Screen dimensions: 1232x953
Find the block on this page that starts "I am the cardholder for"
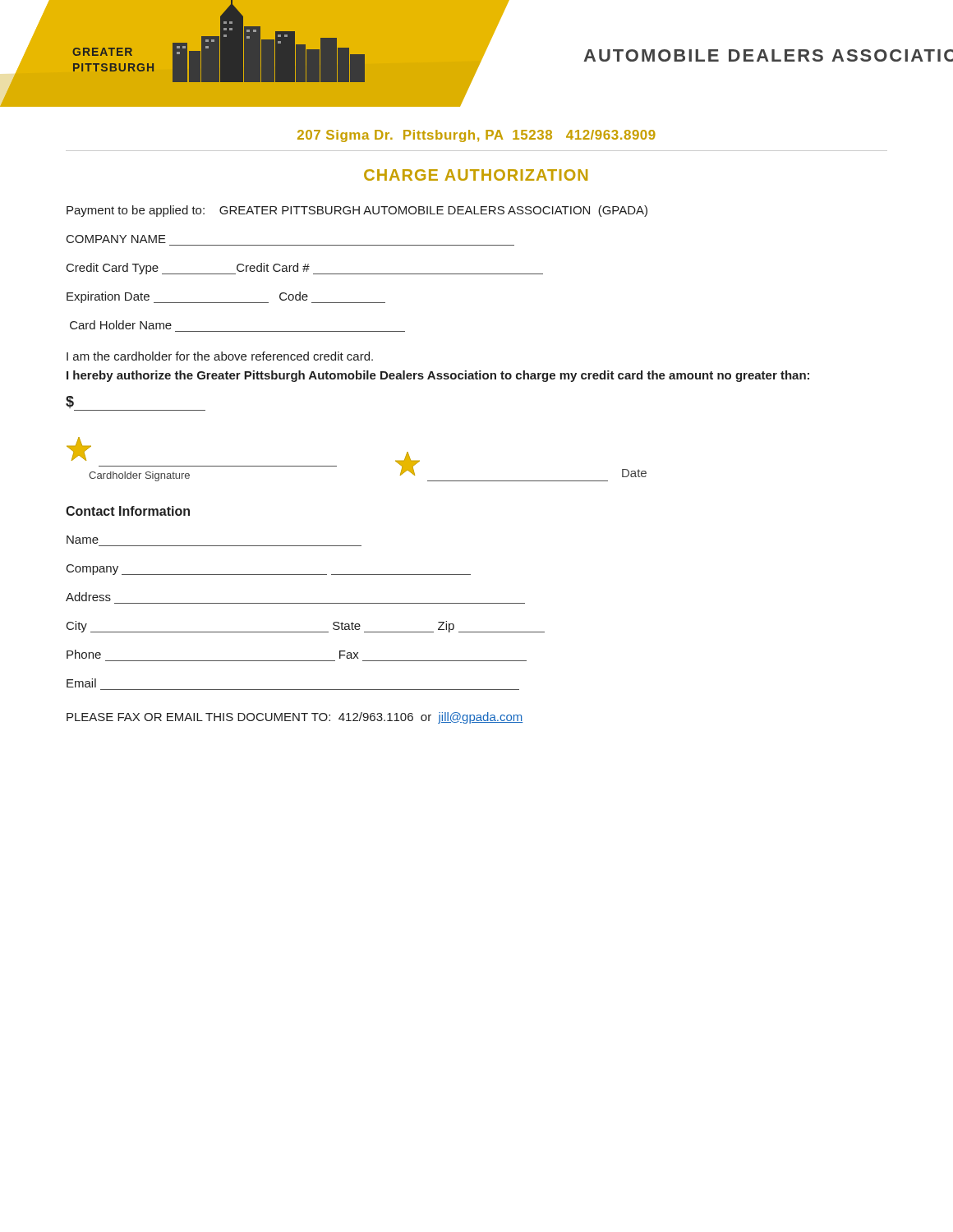[x=438, y=366]
